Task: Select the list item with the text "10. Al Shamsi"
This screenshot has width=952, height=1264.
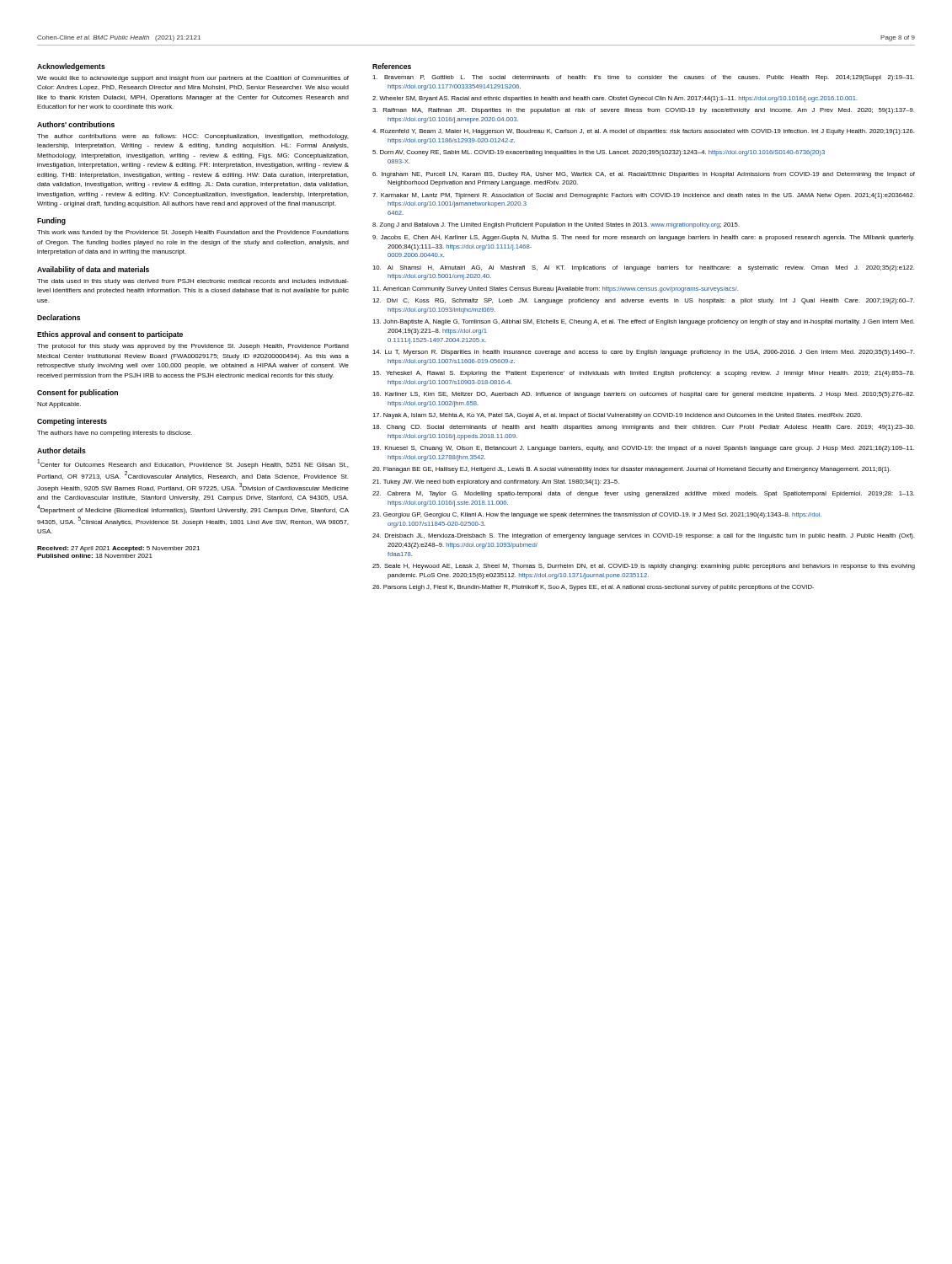Action: point(644,272)
